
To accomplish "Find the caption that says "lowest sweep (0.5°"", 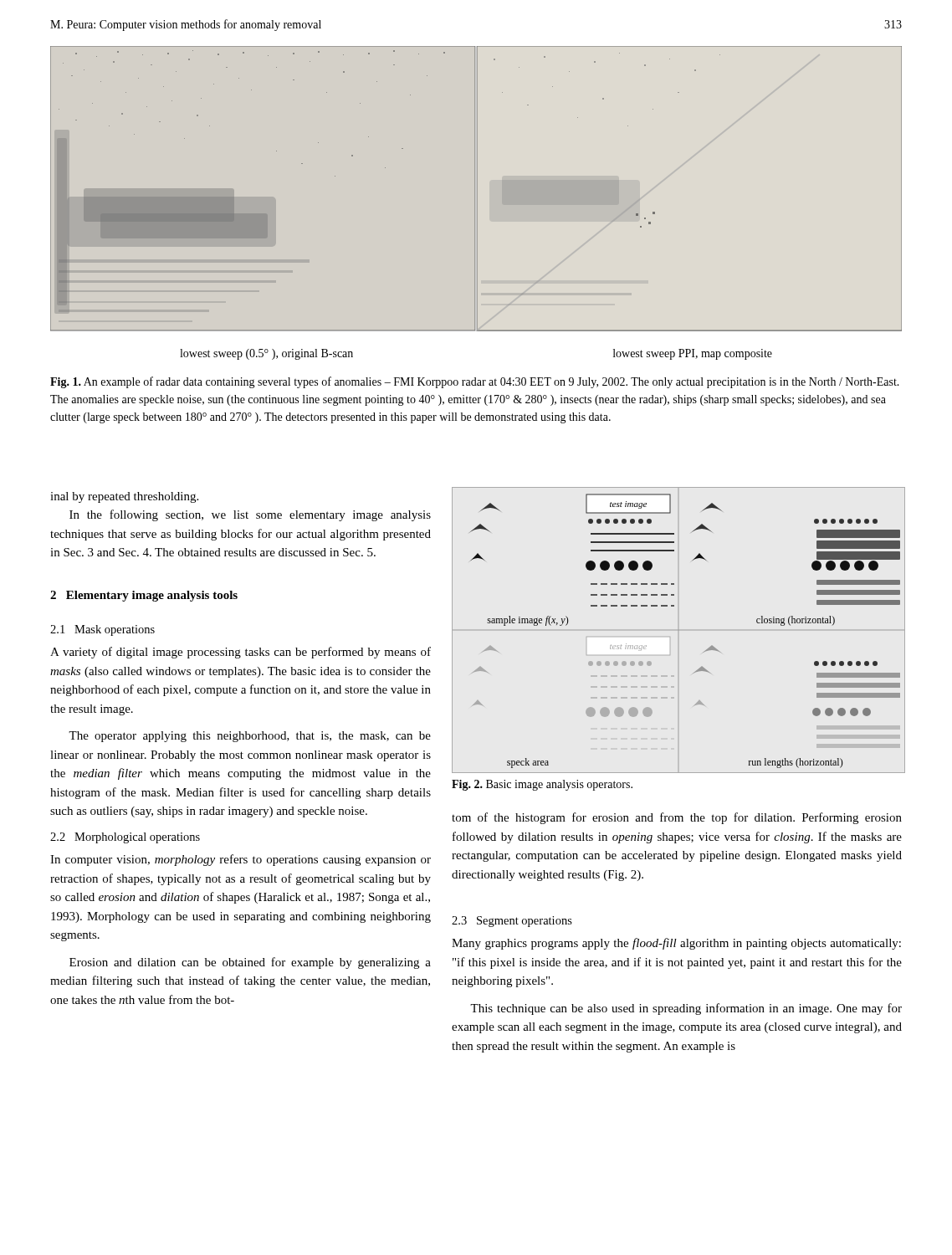I will (x=262, y=354).
